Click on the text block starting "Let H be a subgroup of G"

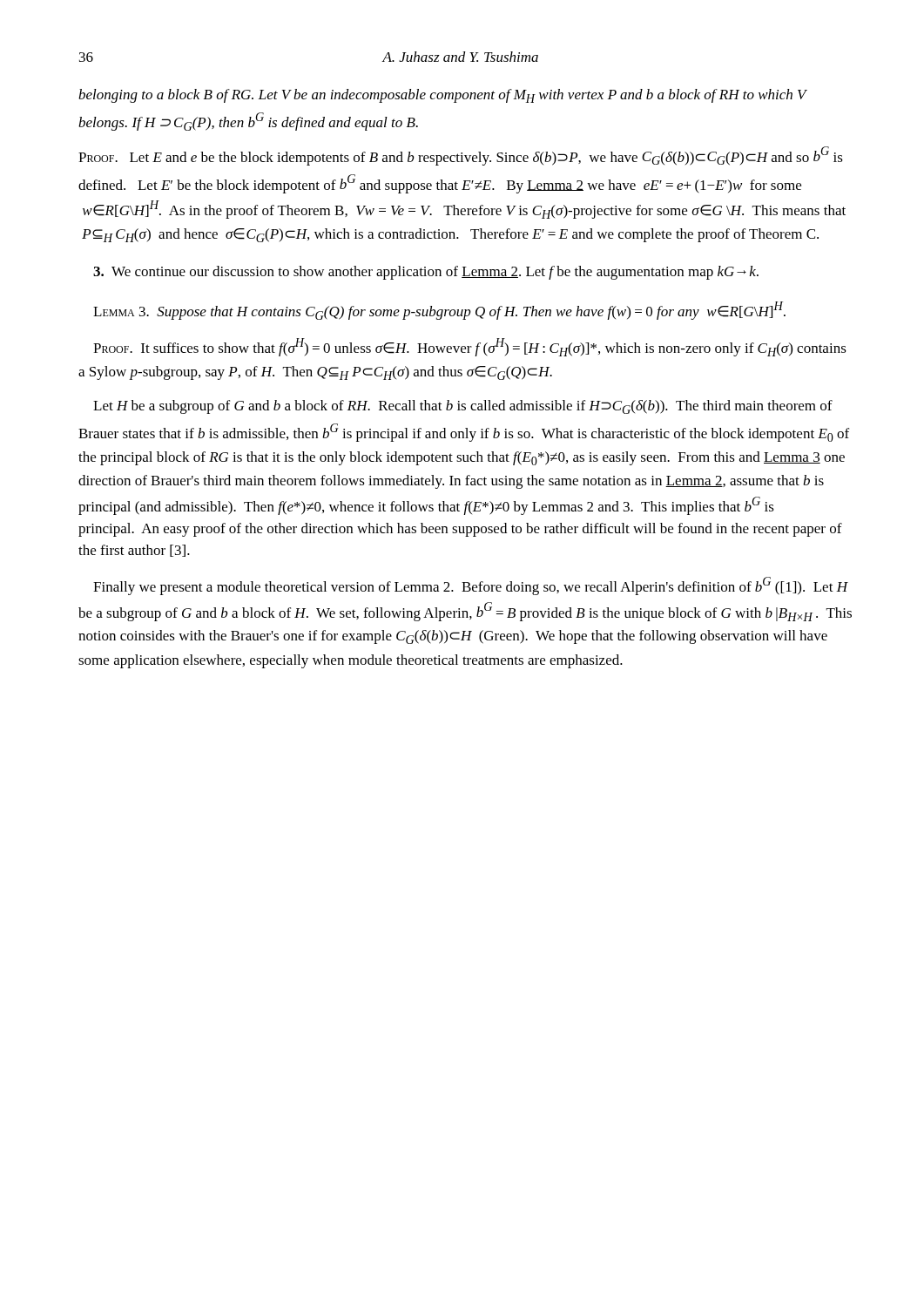point(464,478)
